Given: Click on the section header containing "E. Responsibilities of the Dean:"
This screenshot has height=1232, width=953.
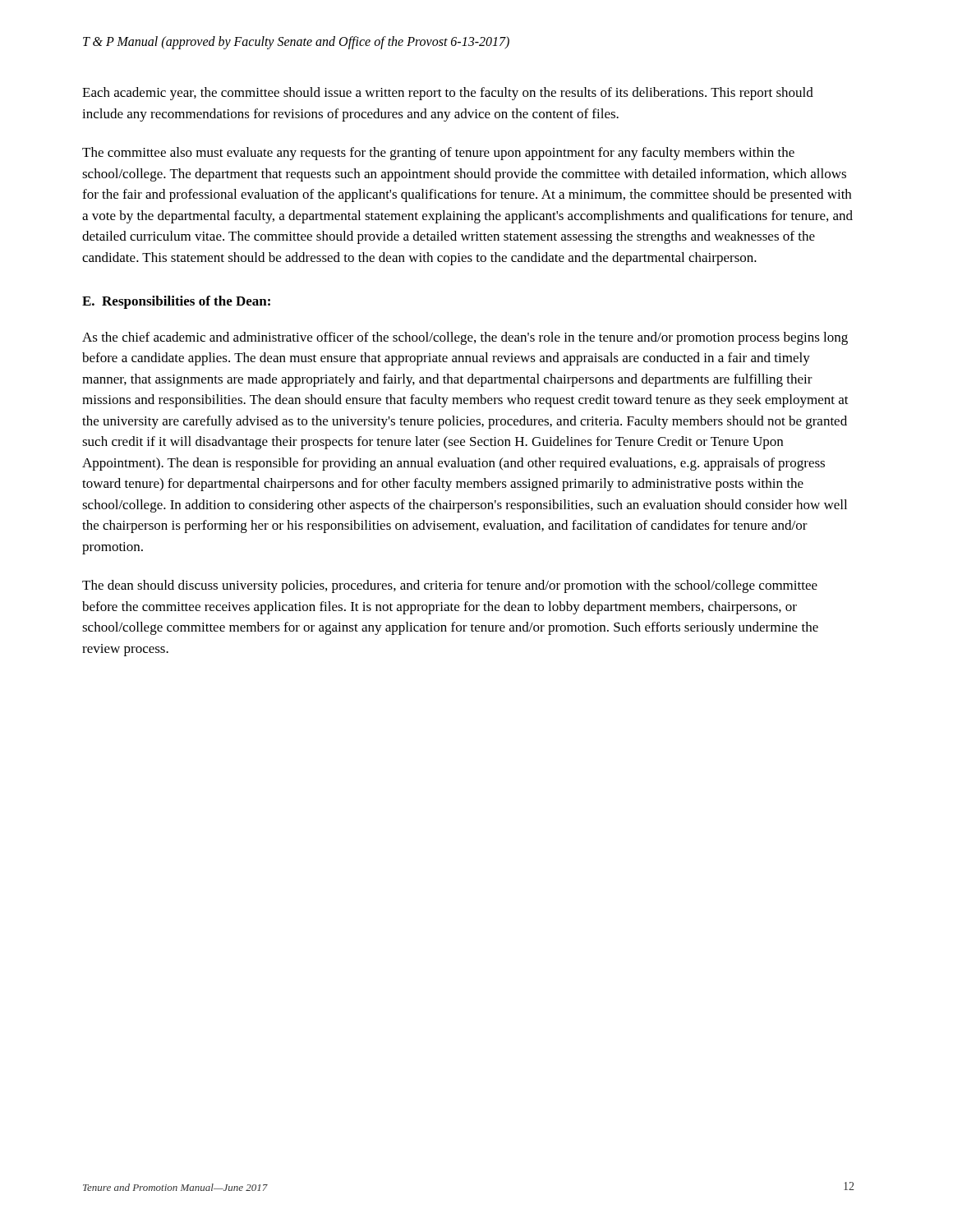Looking at the screenshot, I should [176, 302].
